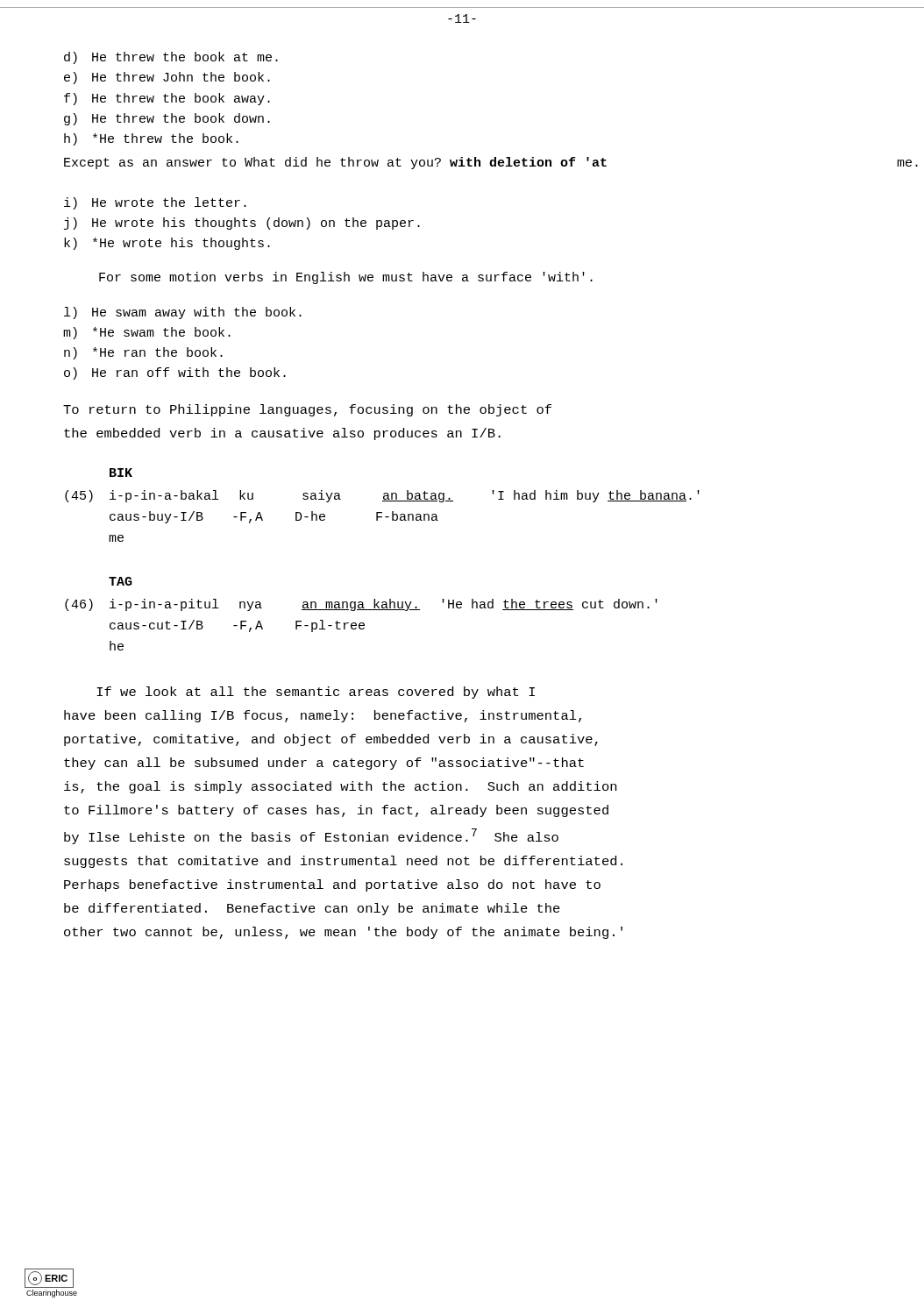
Task: Locate the text block starting "For some motion verbs in English we must"
Action: [347, 279]
